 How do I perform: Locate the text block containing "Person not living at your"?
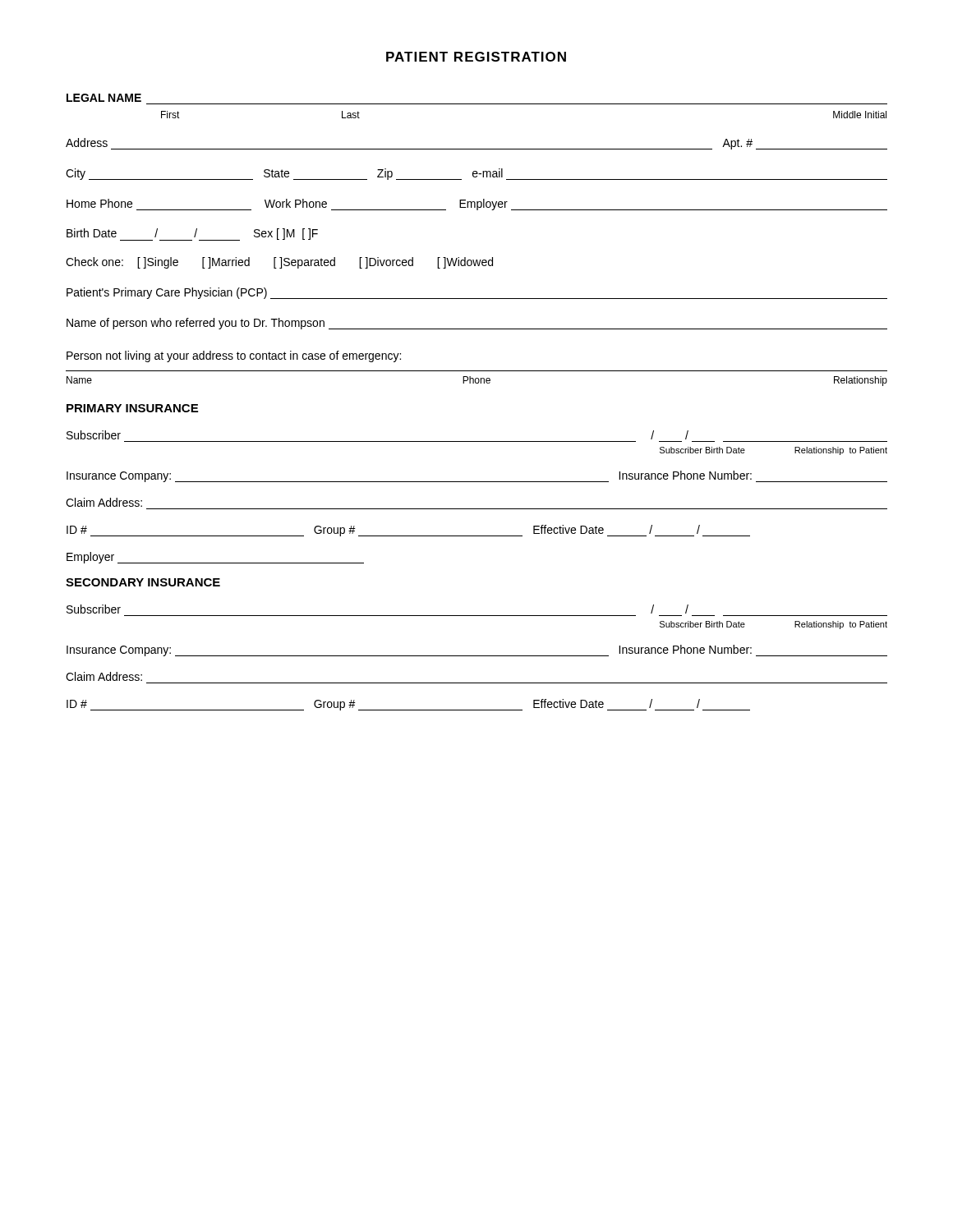tap(476, 368)
